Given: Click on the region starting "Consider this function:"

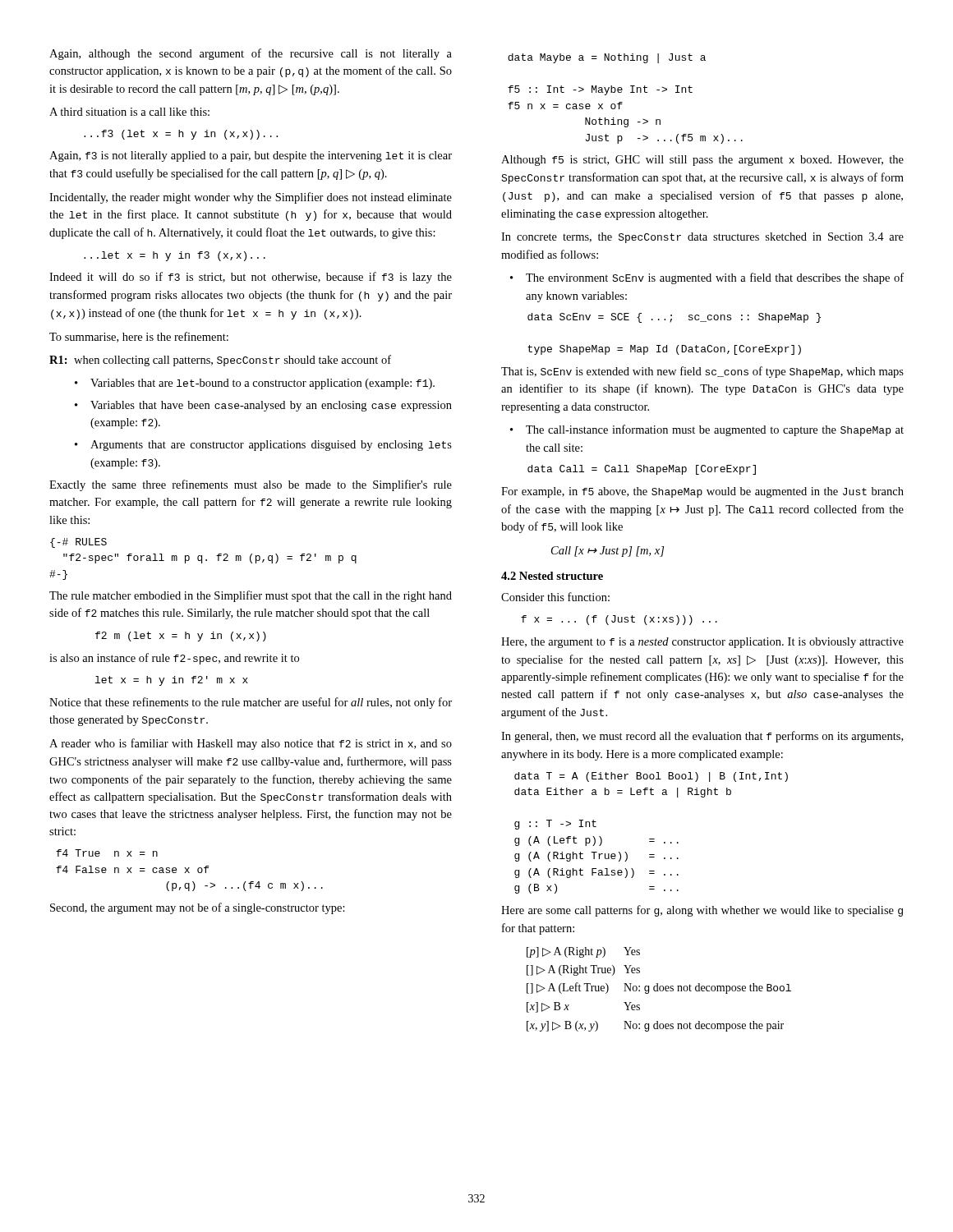Looking at the screenshot, I should point(555,597).
